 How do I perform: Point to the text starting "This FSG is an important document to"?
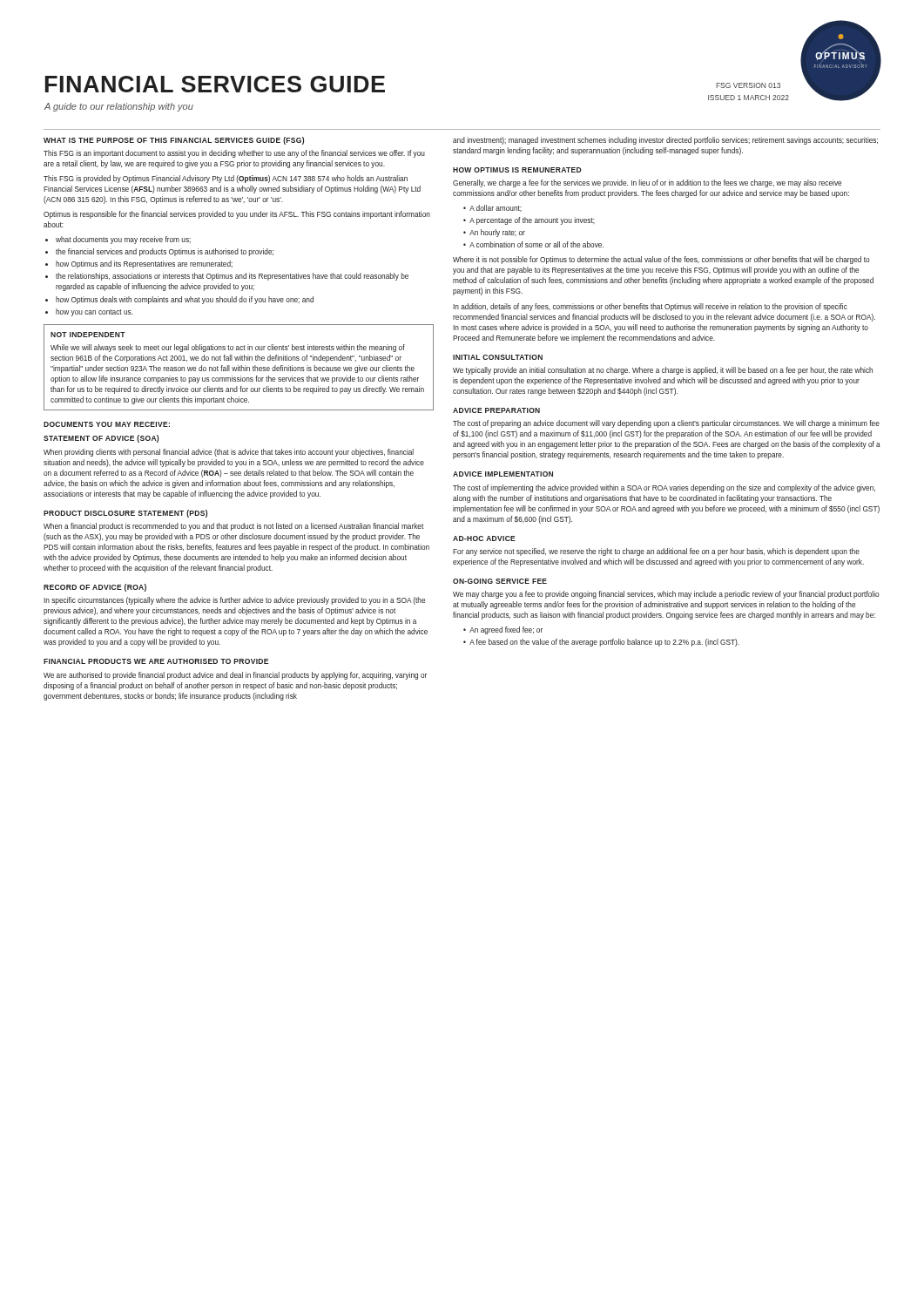[x=239, y=159]
